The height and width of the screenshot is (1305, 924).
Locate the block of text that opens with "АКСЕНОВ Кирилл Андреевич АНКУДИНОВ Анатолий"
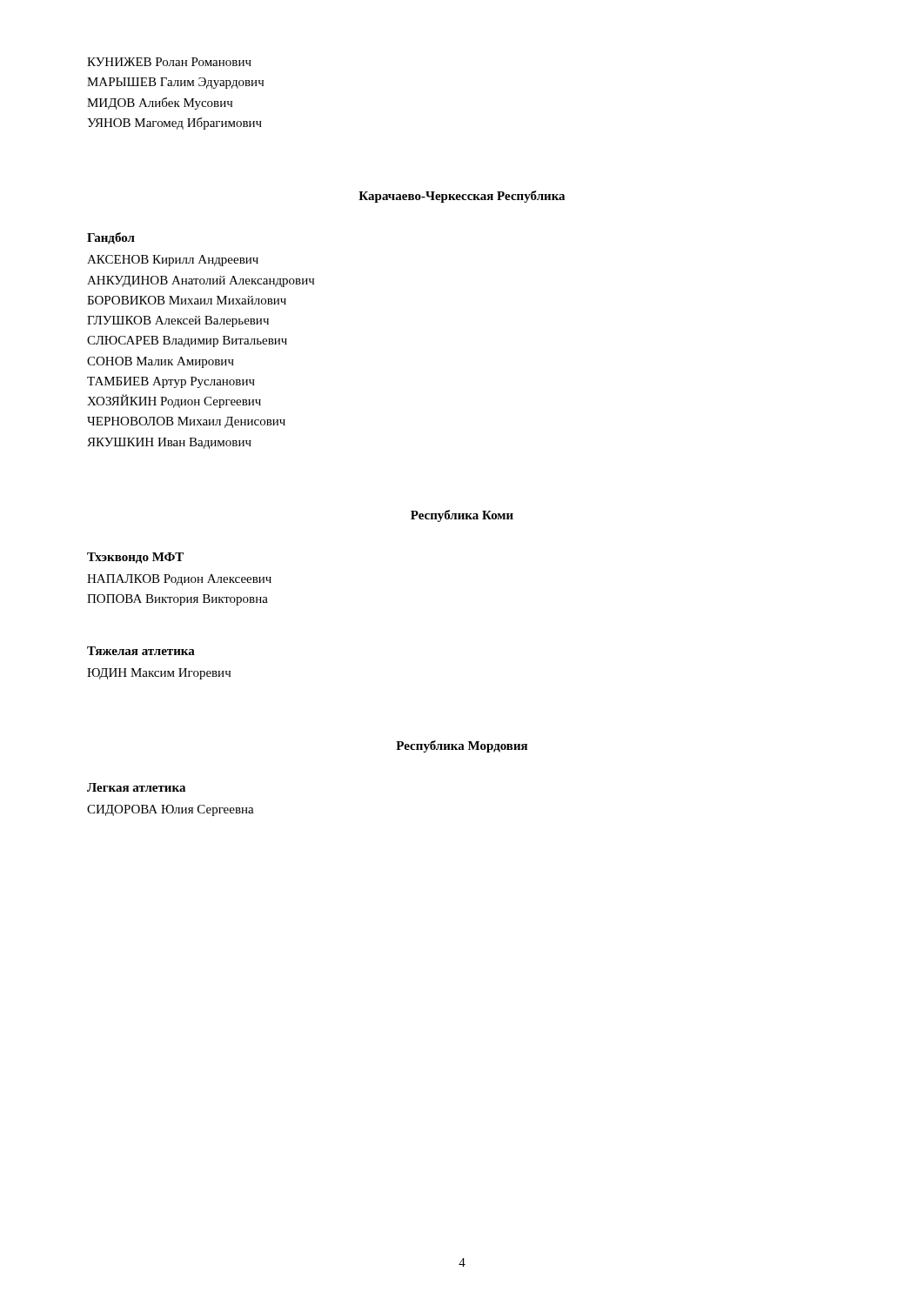pyautogui.click(x=201, y=351)
